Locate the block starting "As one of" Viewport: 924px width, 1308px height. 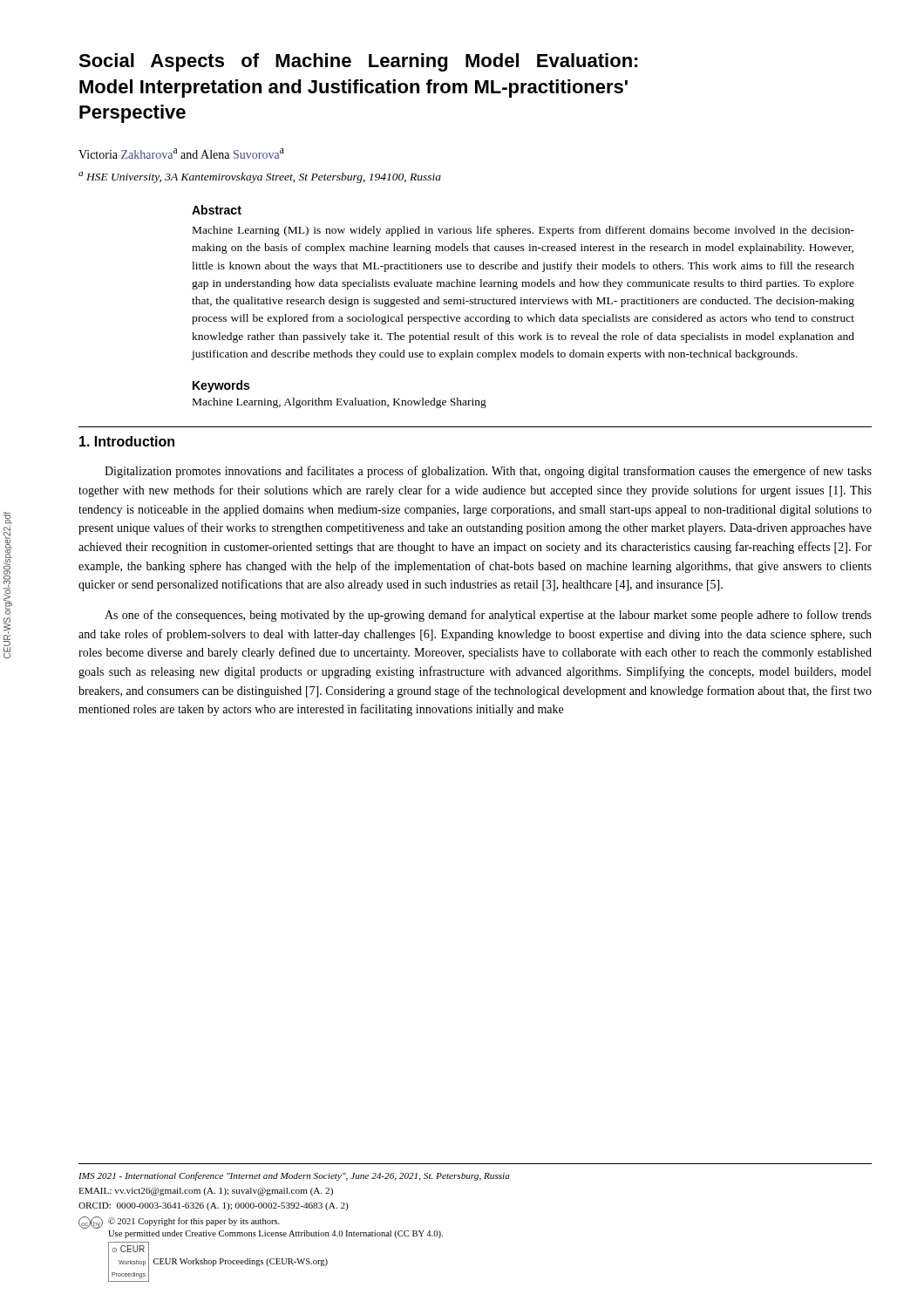[x=475, y=663]
